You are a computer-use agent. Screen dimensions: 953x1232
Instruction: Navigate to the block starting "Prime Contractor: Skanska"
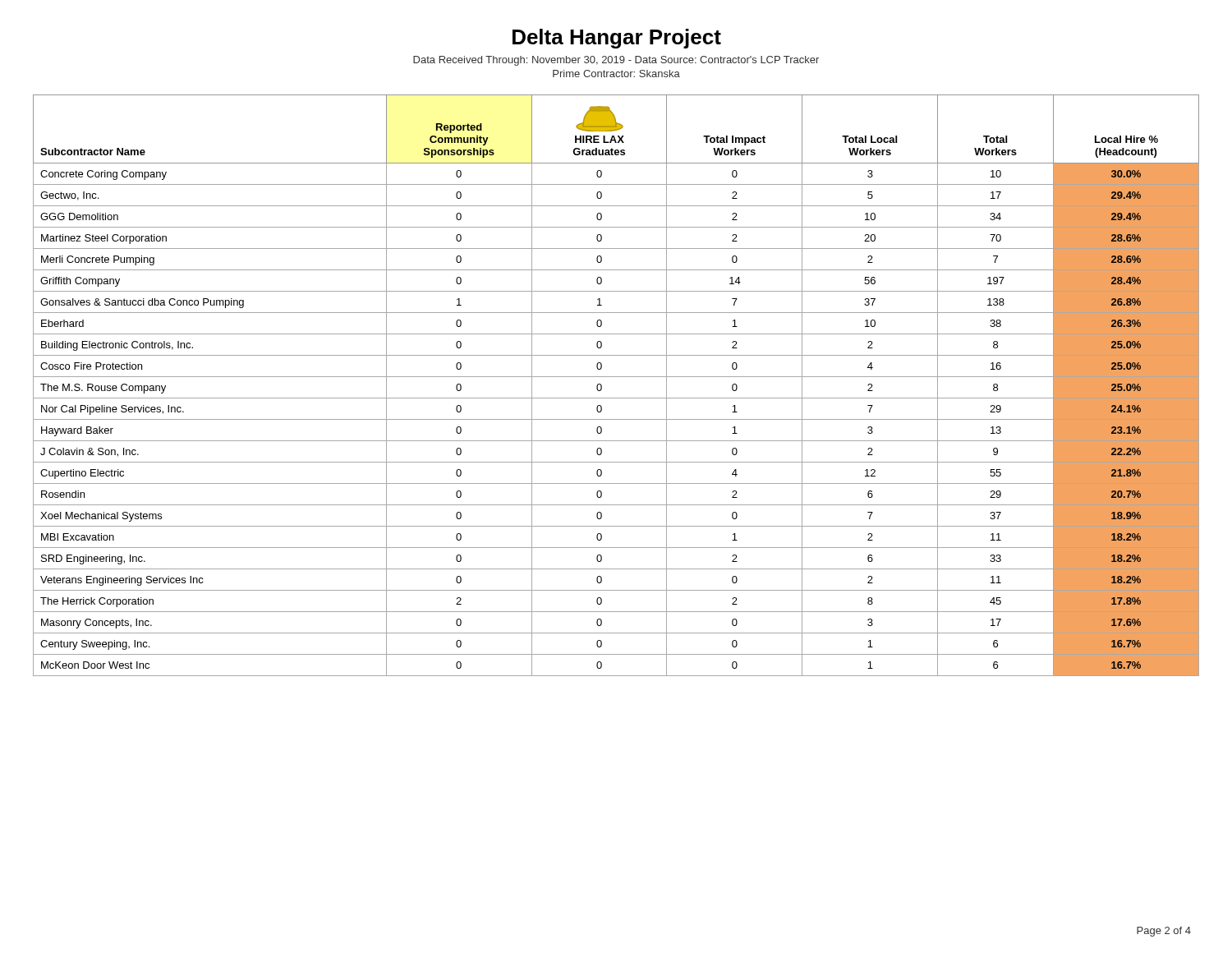coord(616,74)
